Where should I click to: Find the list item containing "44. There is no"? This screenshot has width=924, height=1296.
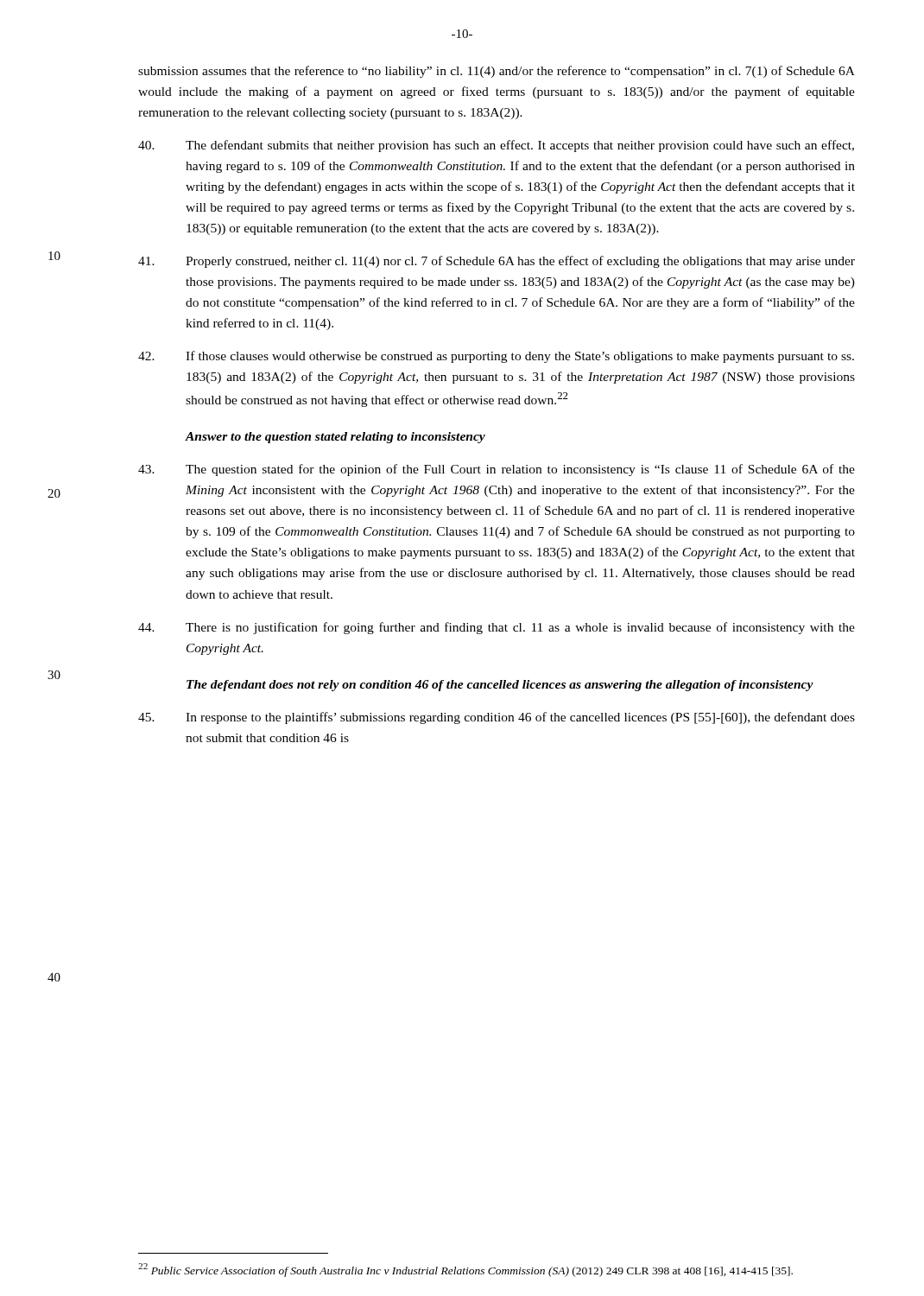497,637
